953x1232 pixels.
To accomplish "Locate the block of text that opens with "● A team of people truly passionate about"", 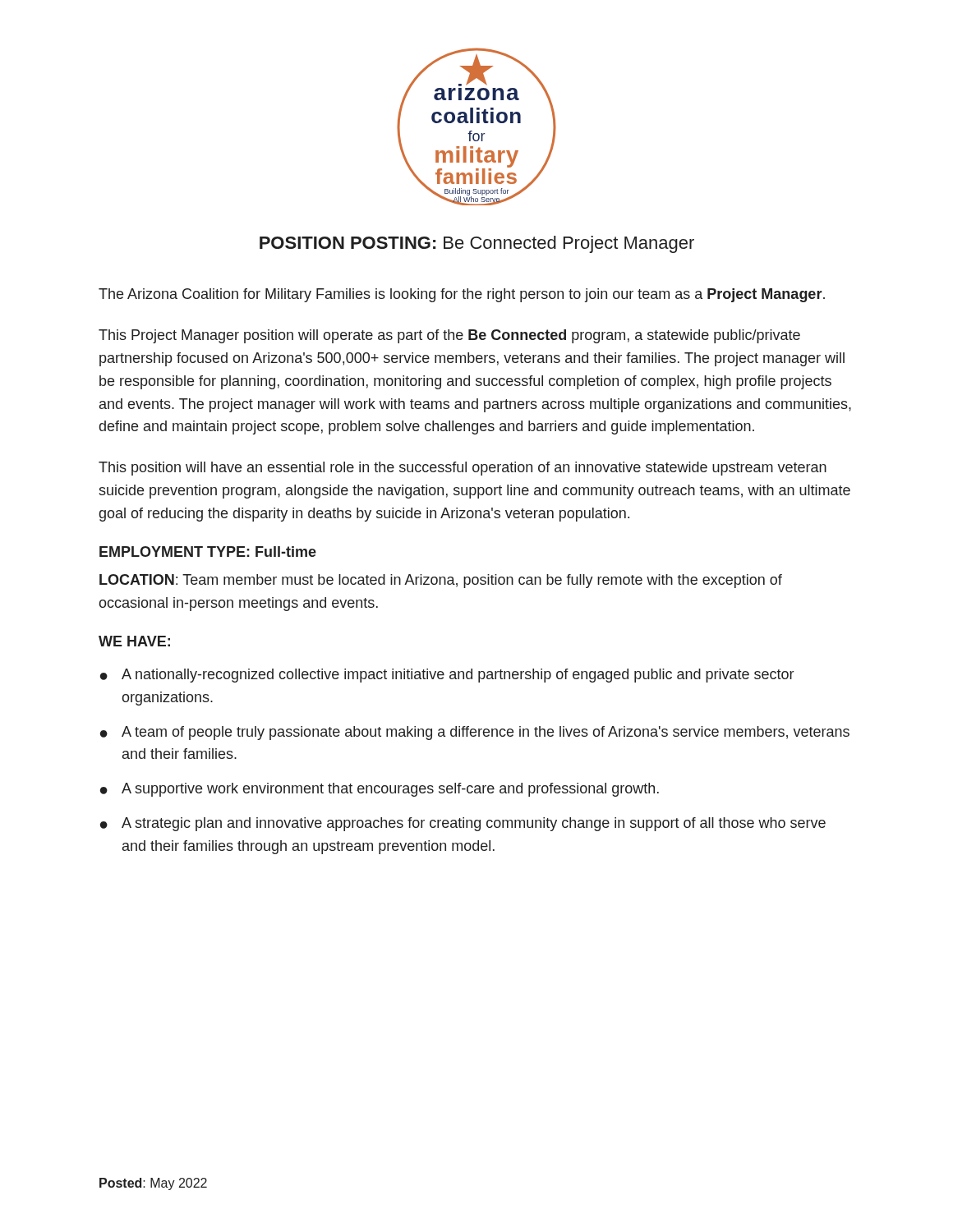I will click(x=476, y=744).
